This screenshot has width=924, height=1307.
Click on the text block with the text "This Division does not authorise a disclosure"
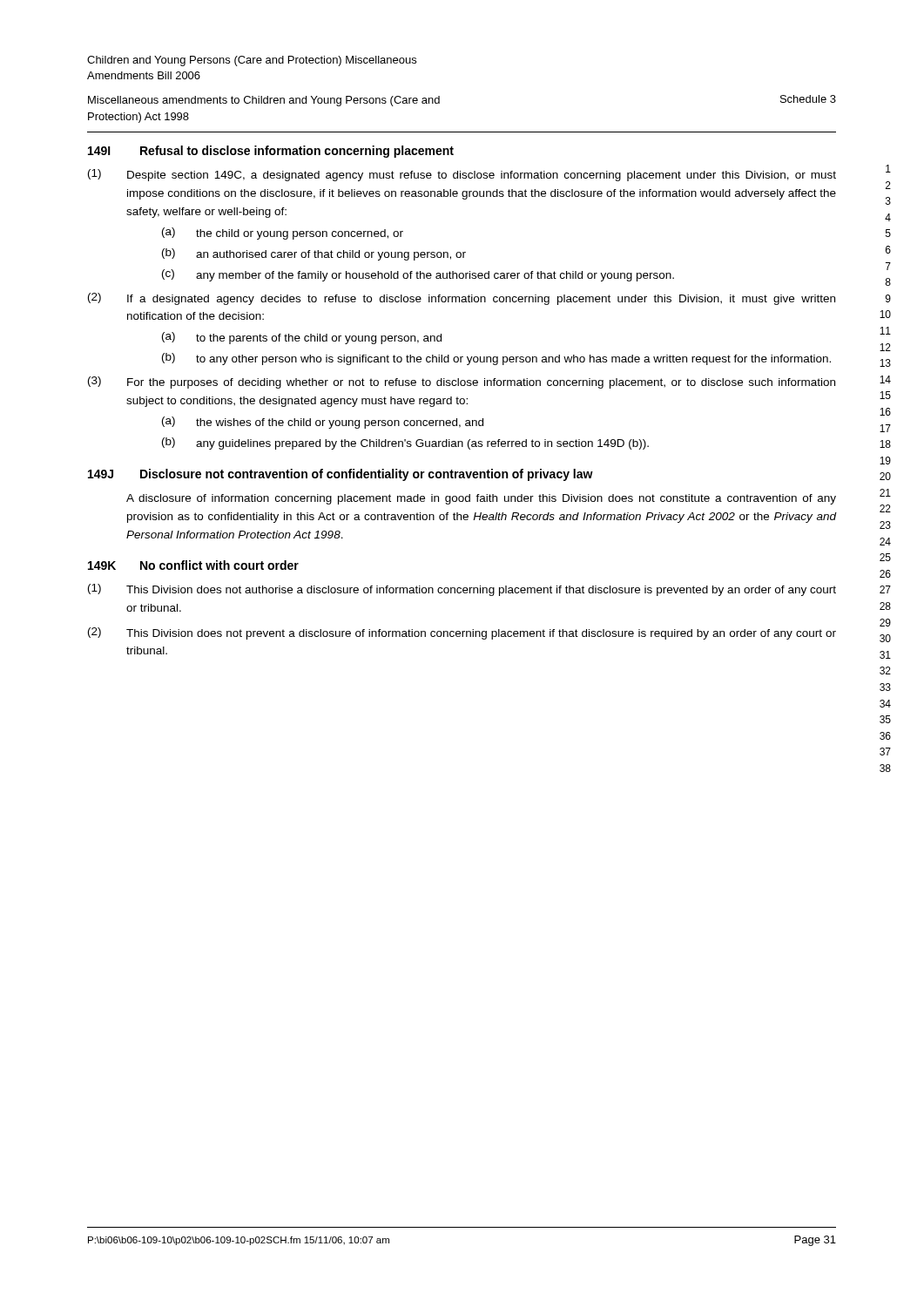click(x=481, y=598)
